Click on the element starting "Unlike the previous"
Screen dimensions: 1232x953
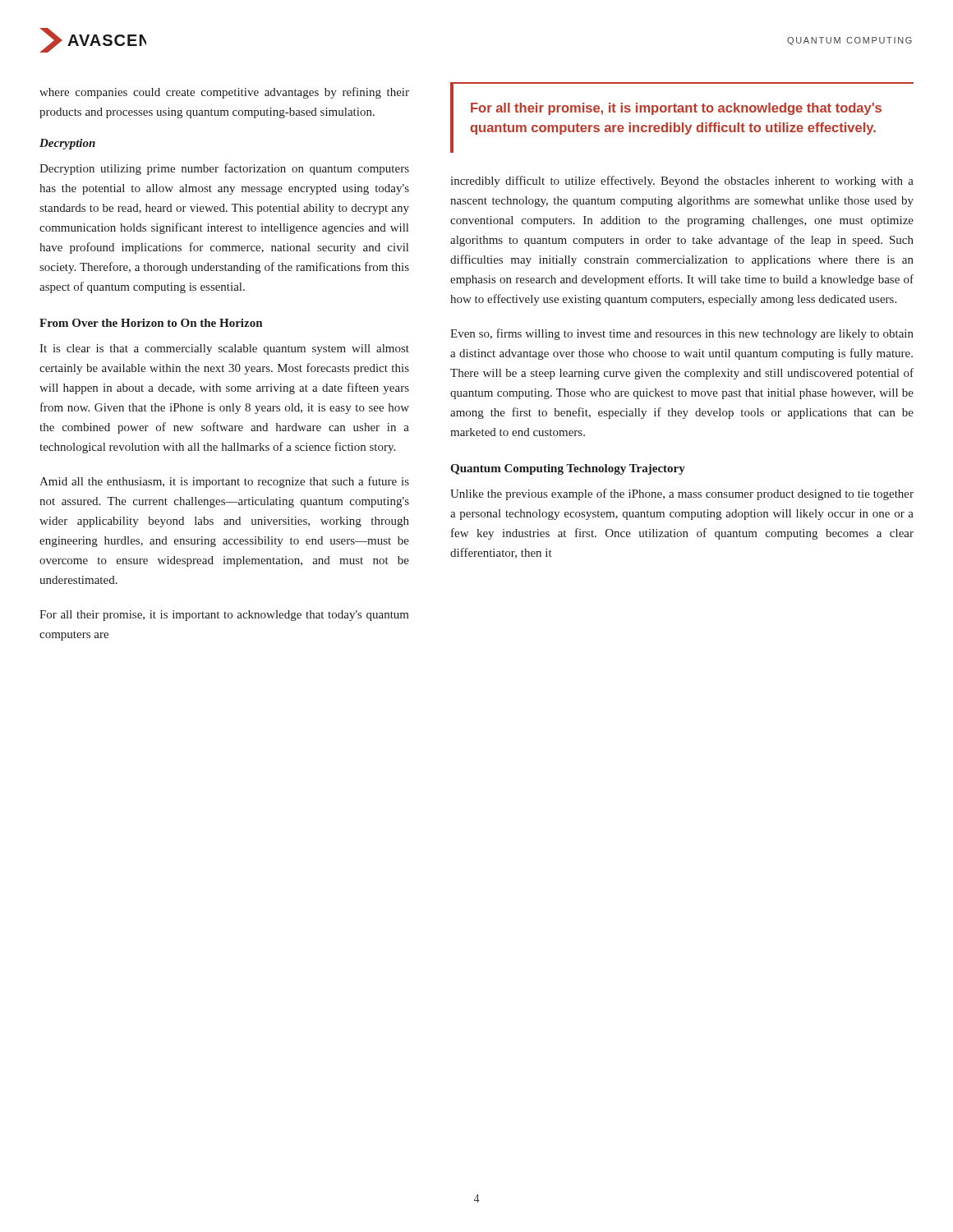pyautogui.click(x=682, y=523)
